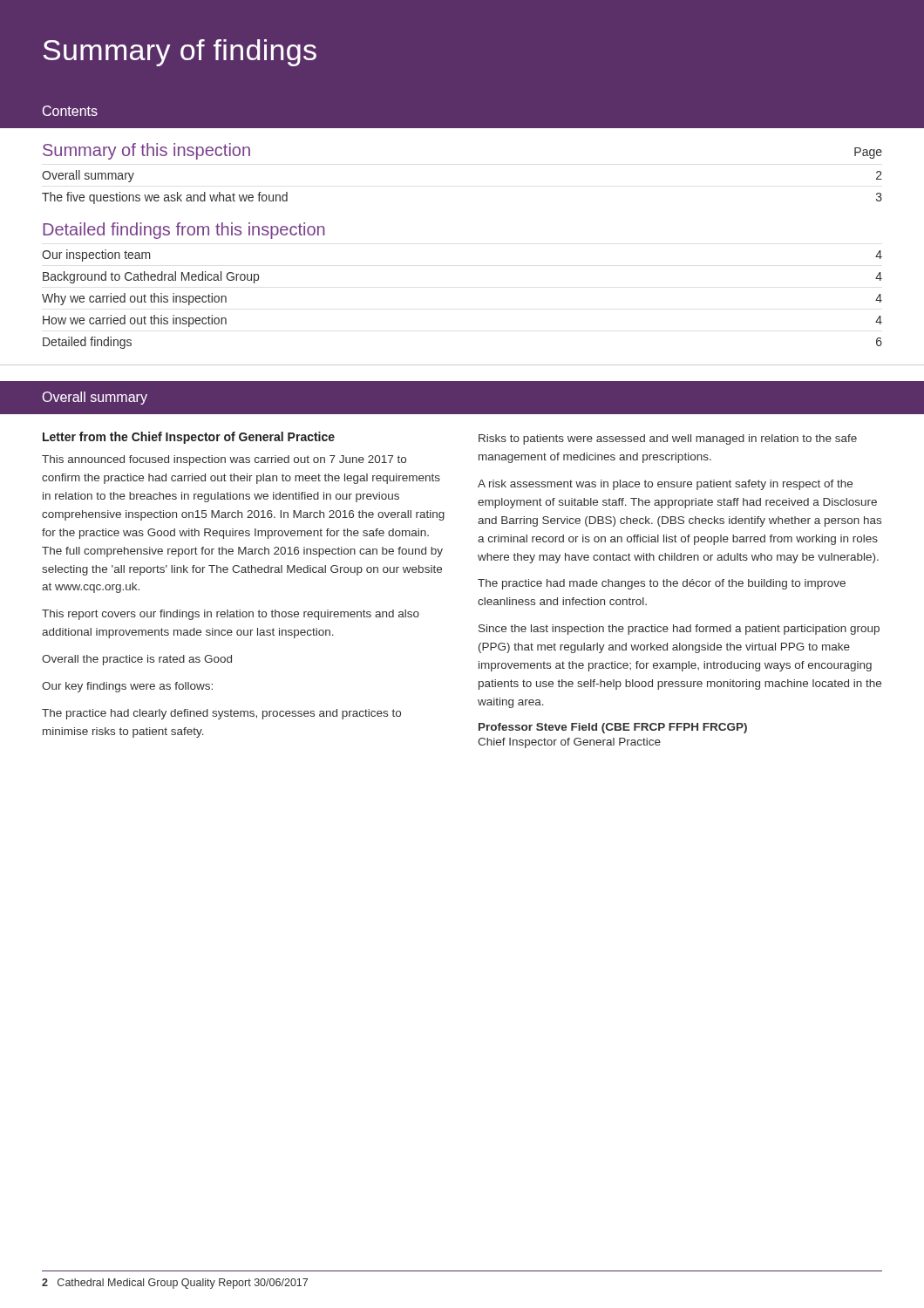924x1308 pixels.
Task: Find the table that mentions "How we carried"
Action: [462, 304]
